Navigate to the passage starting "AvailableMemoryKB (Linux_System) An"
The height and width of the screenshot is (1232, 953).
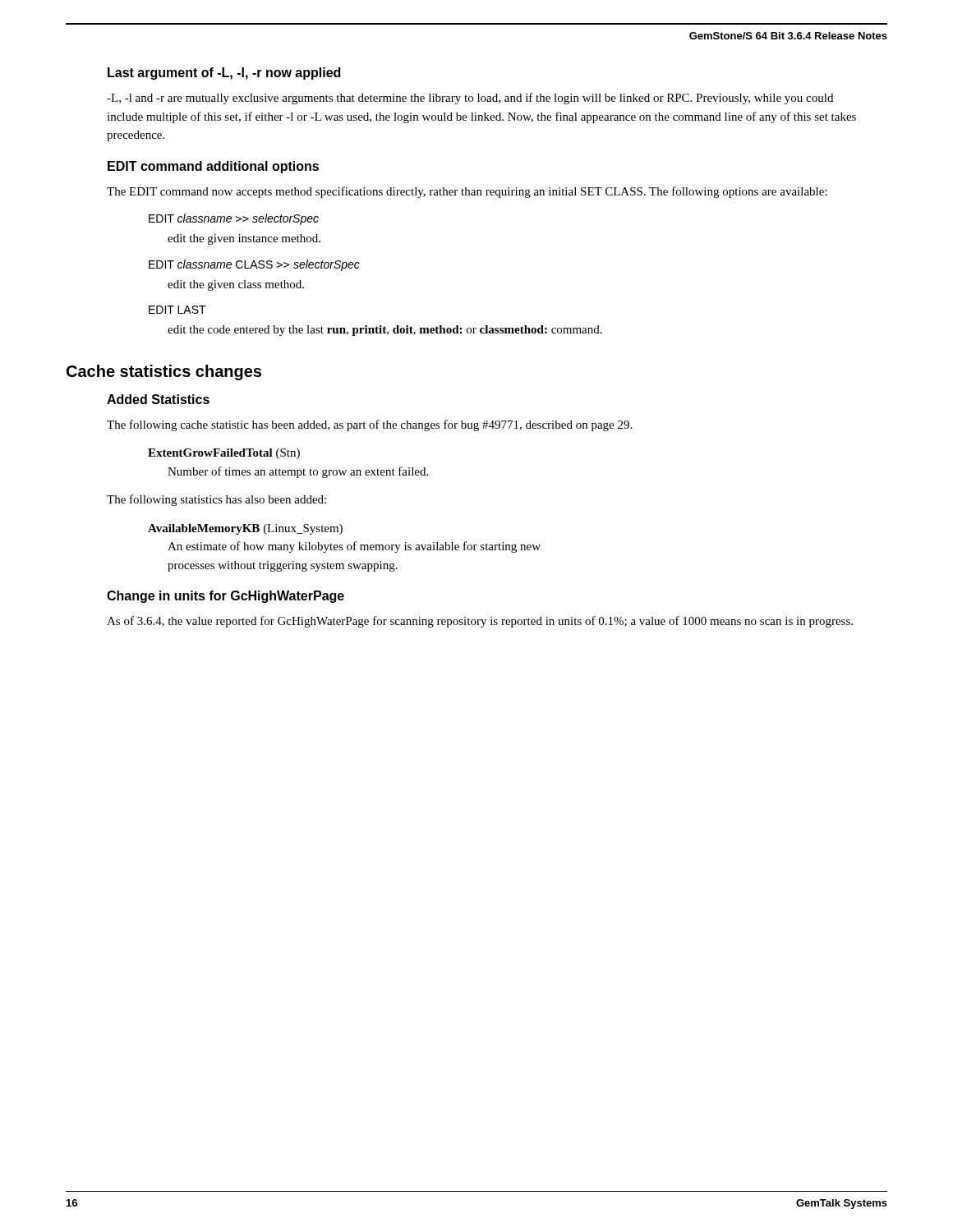point(518,546)
